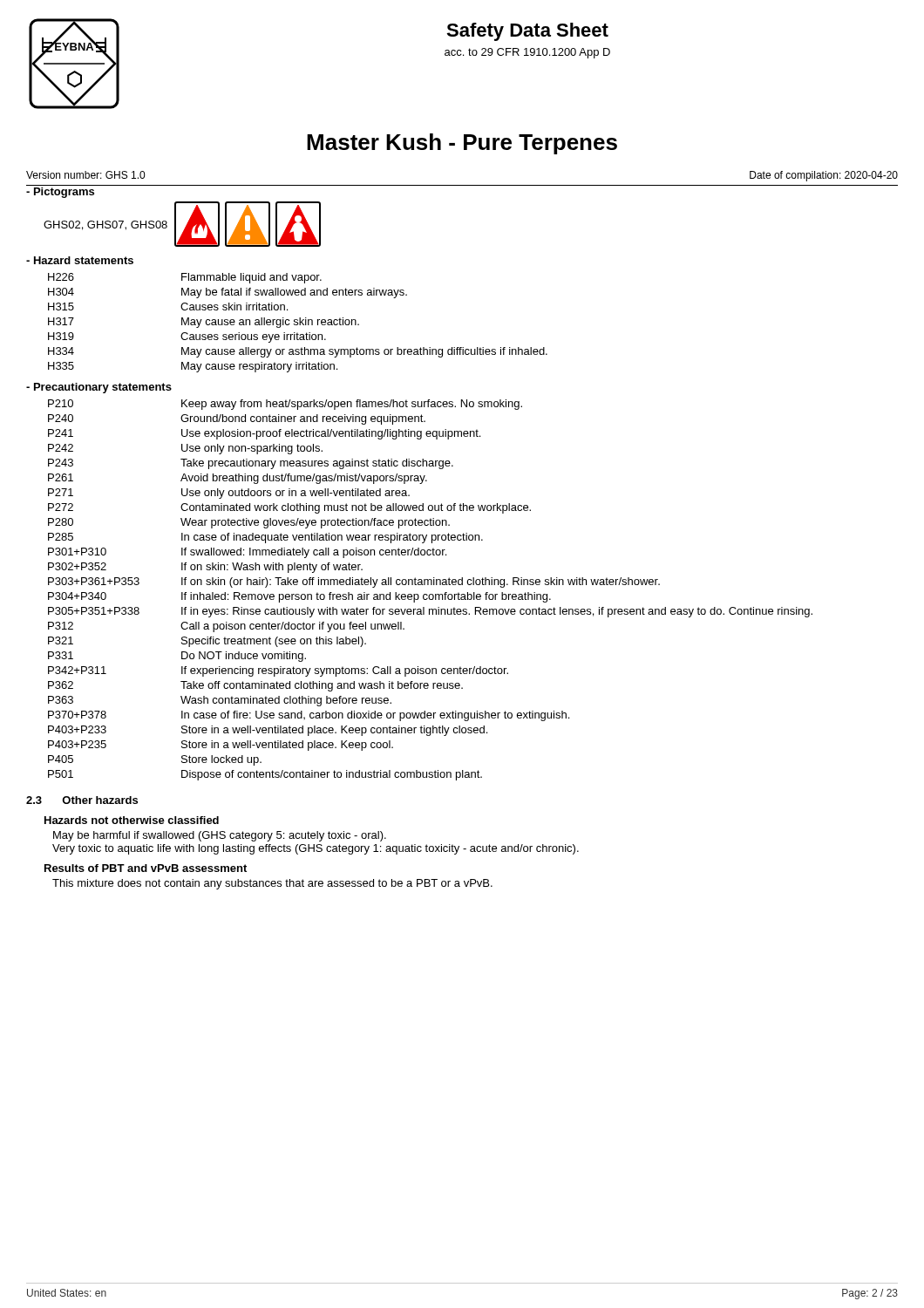The width and height of the screenshot is (924, 1308).
Task: Locate the section header that says "- Pictograms"
Action: point(60,191)
